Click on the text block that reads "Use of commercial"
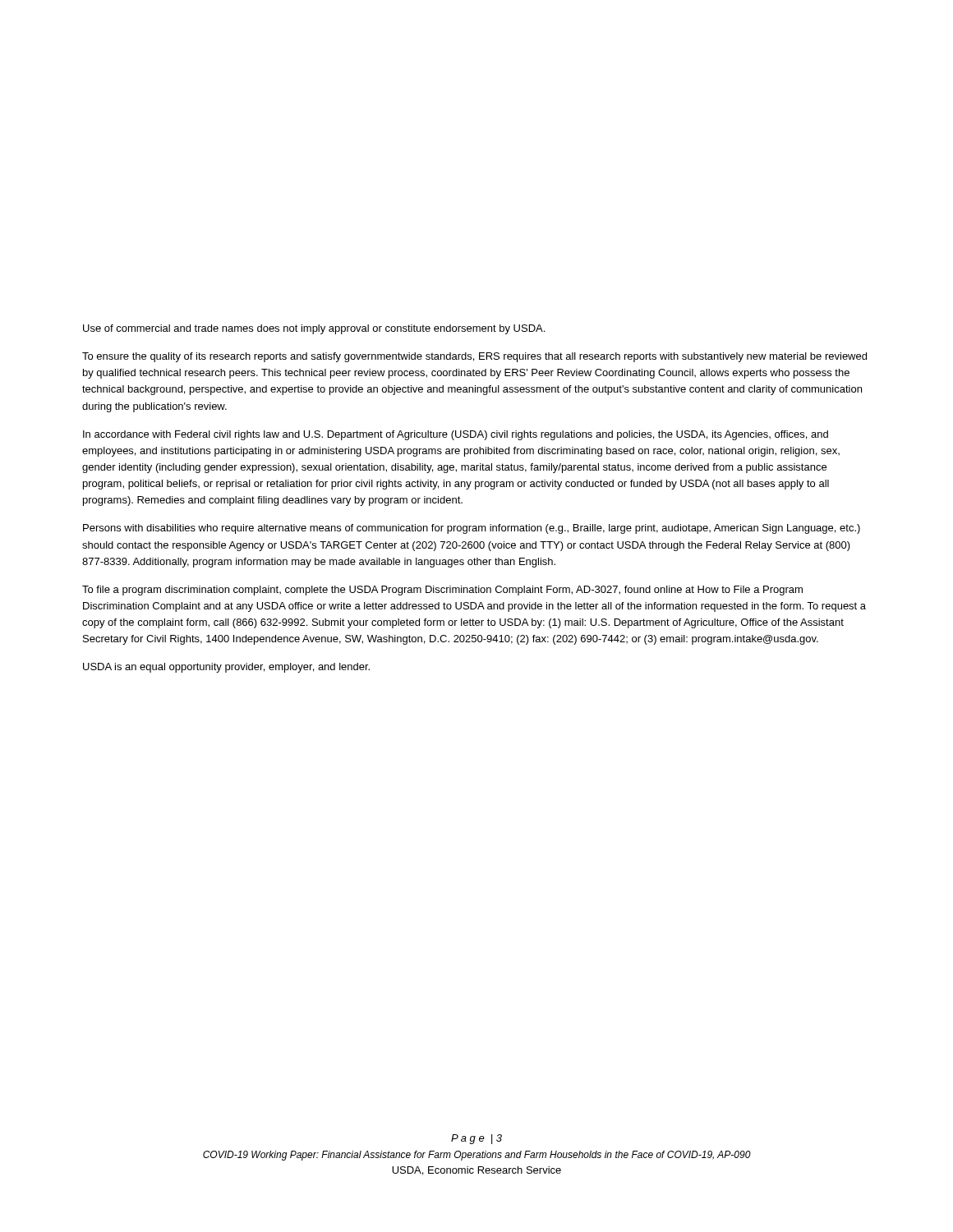 [x=314, y=328]
